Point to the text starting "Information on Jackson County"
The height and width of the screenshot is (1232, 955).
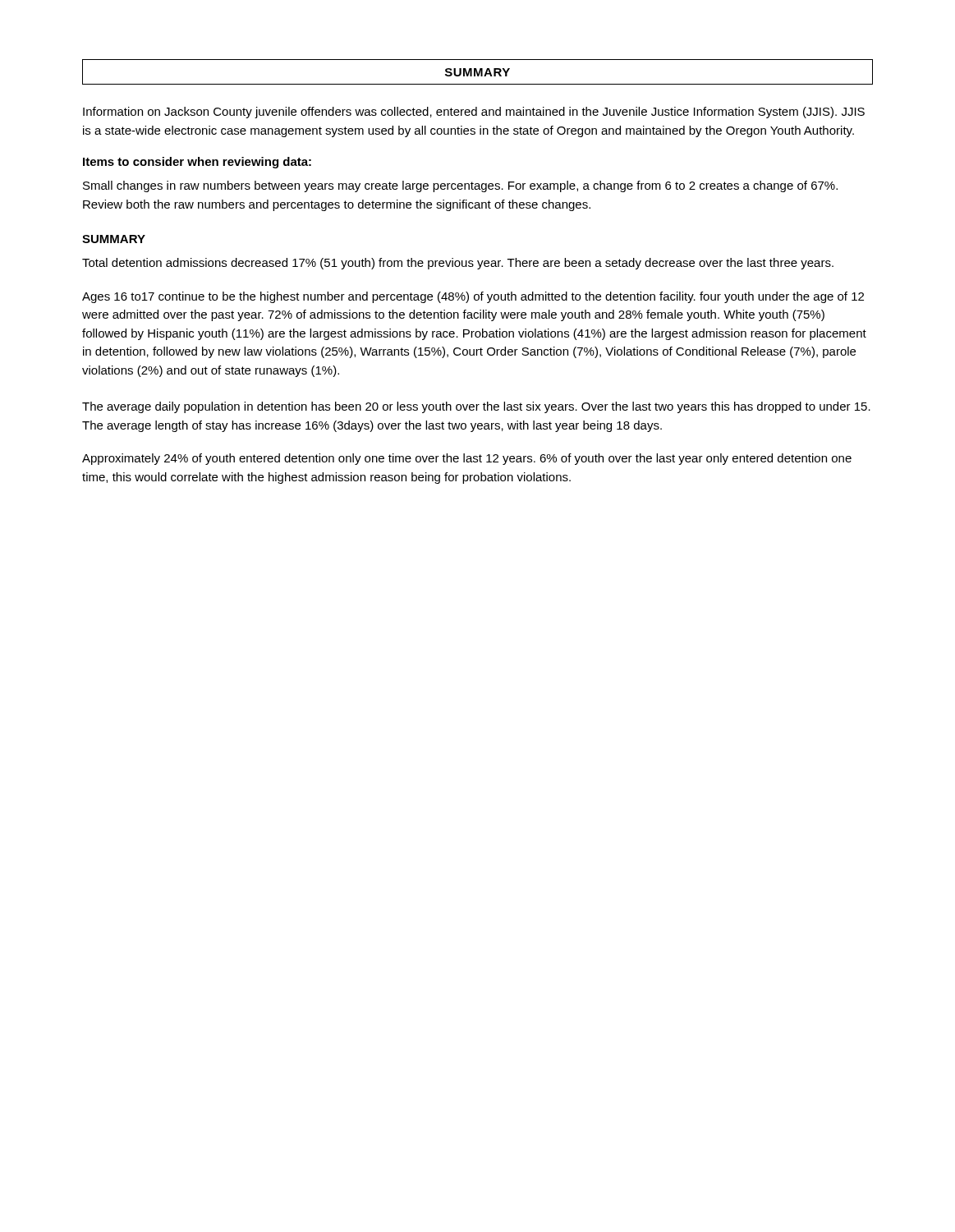pos(474,121)
